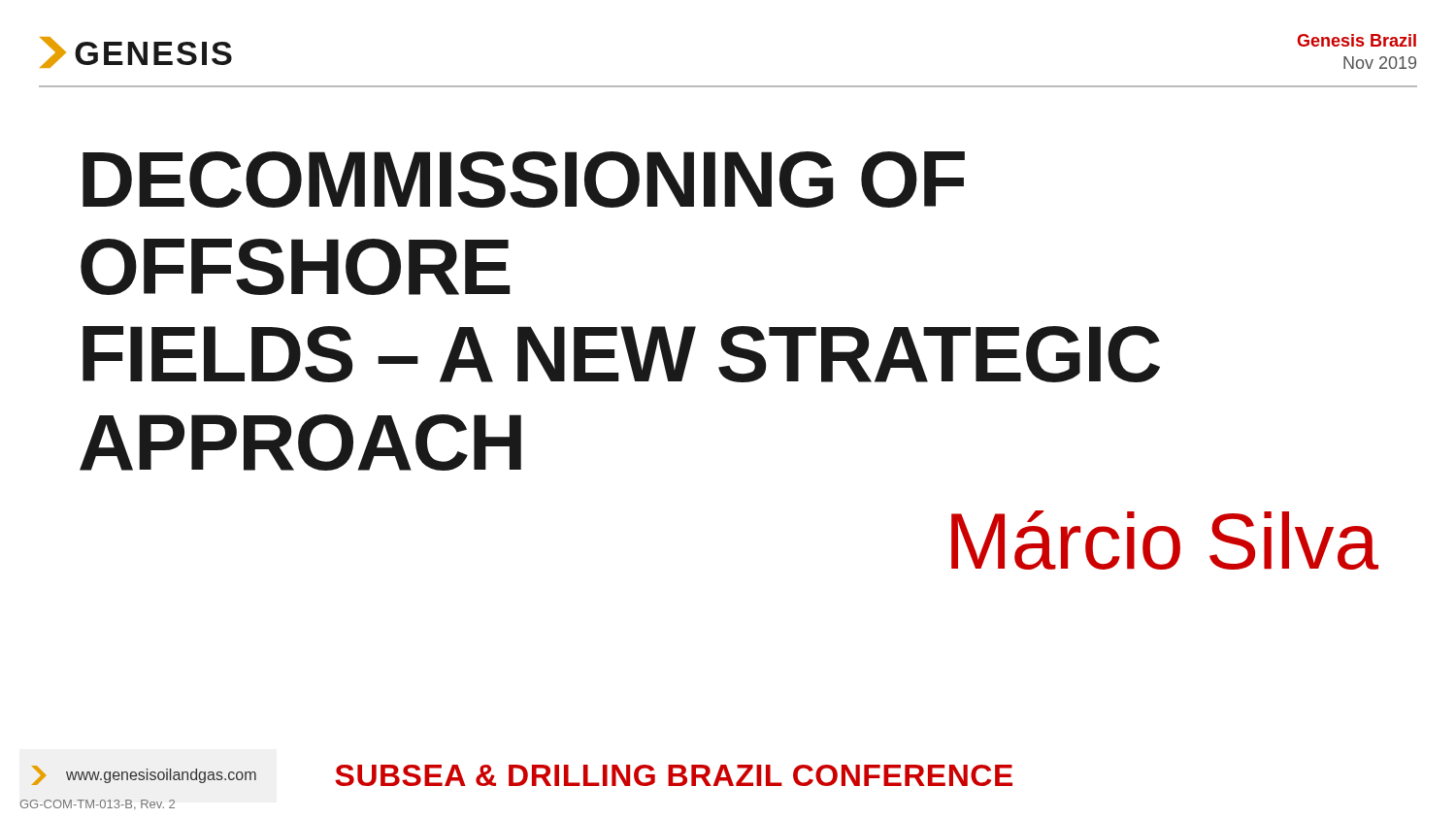Find the block starting "Márcio Silva"
Image resolution: width=1456 pixels, height=819 pixels.
pyautogui.click(x=1162, y=541)
